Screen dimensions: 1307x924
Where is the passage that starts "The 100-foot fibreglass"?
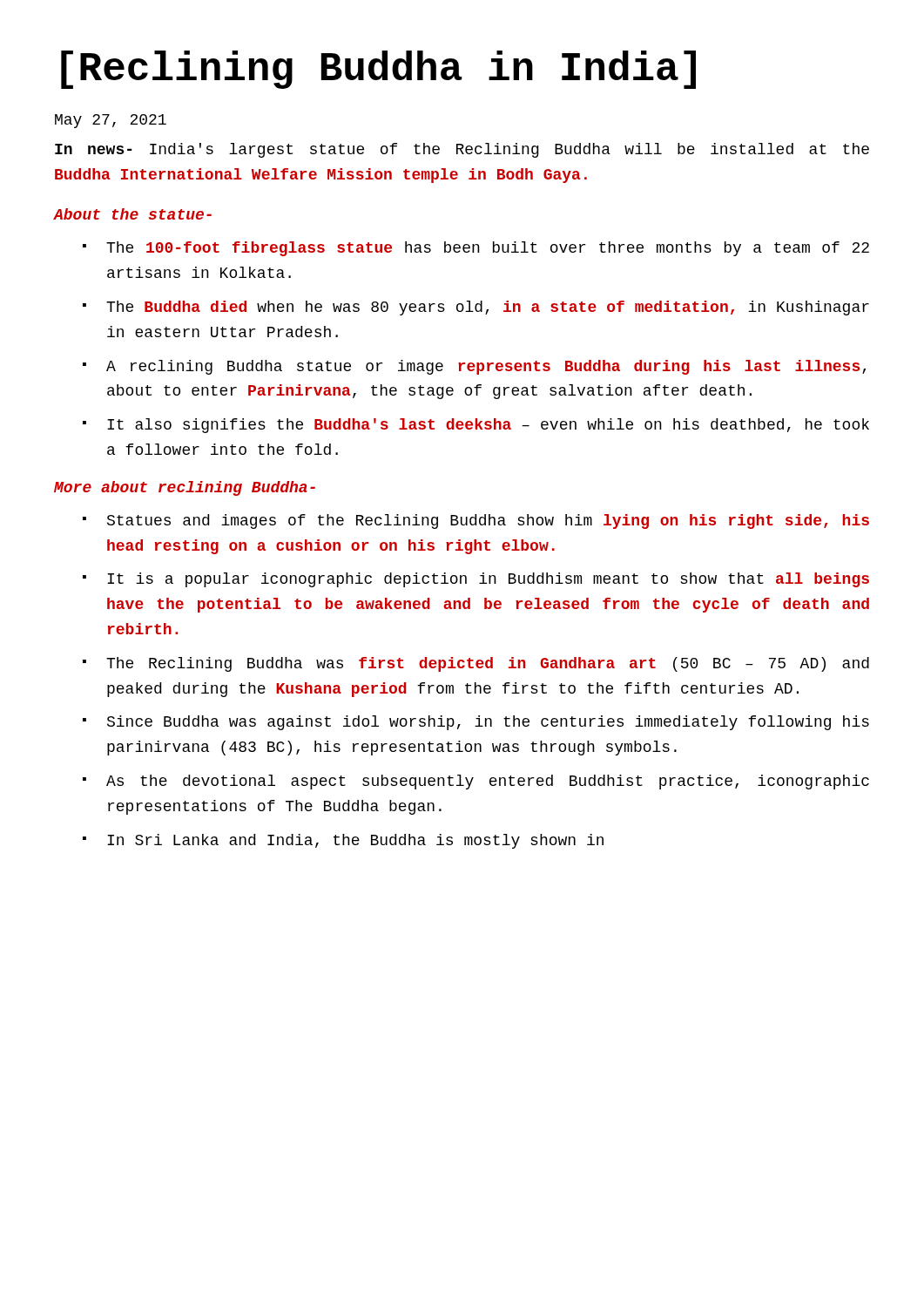(488, 261)
